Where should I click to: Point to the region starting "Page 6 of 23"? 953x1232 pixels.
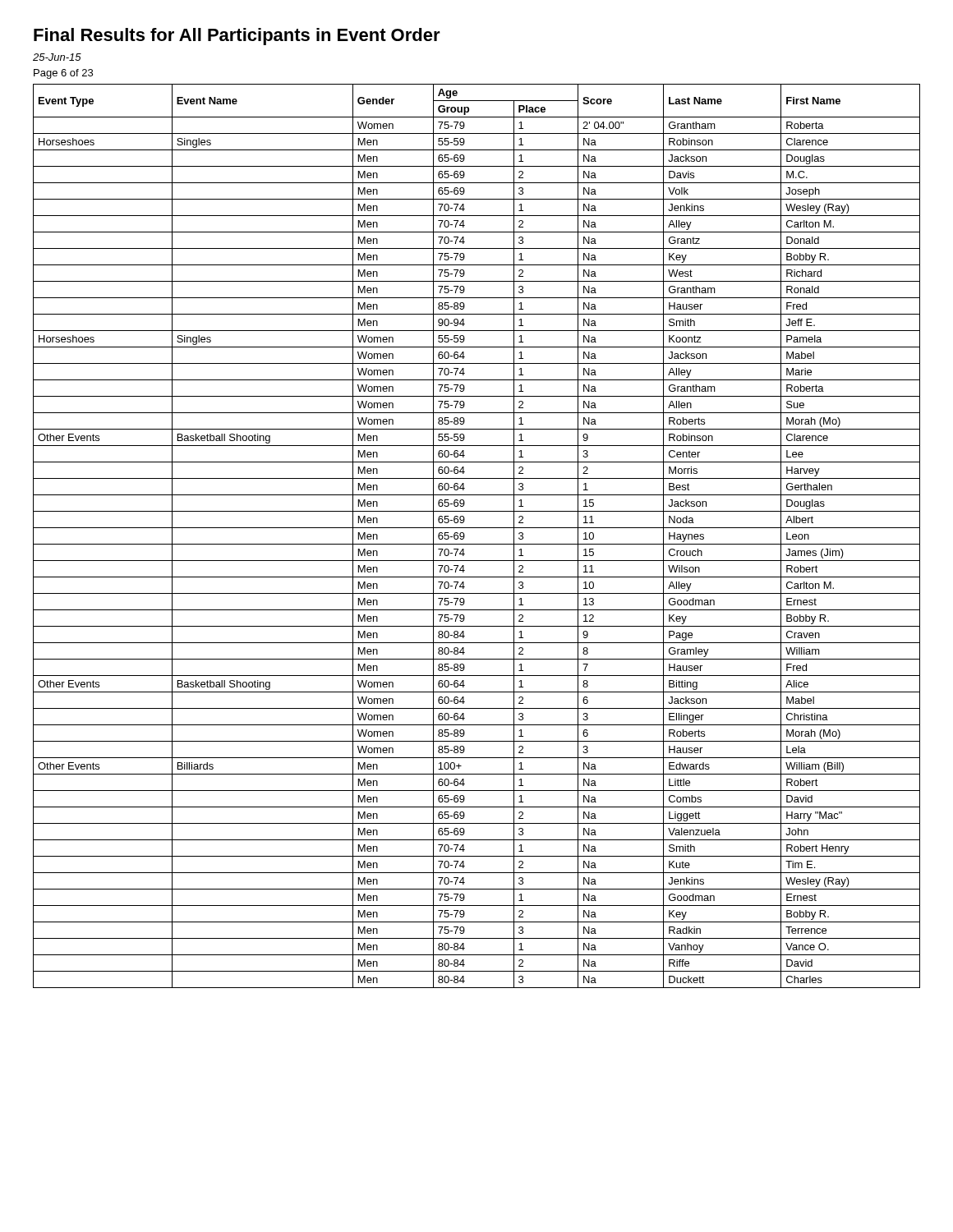coord(476,73)
